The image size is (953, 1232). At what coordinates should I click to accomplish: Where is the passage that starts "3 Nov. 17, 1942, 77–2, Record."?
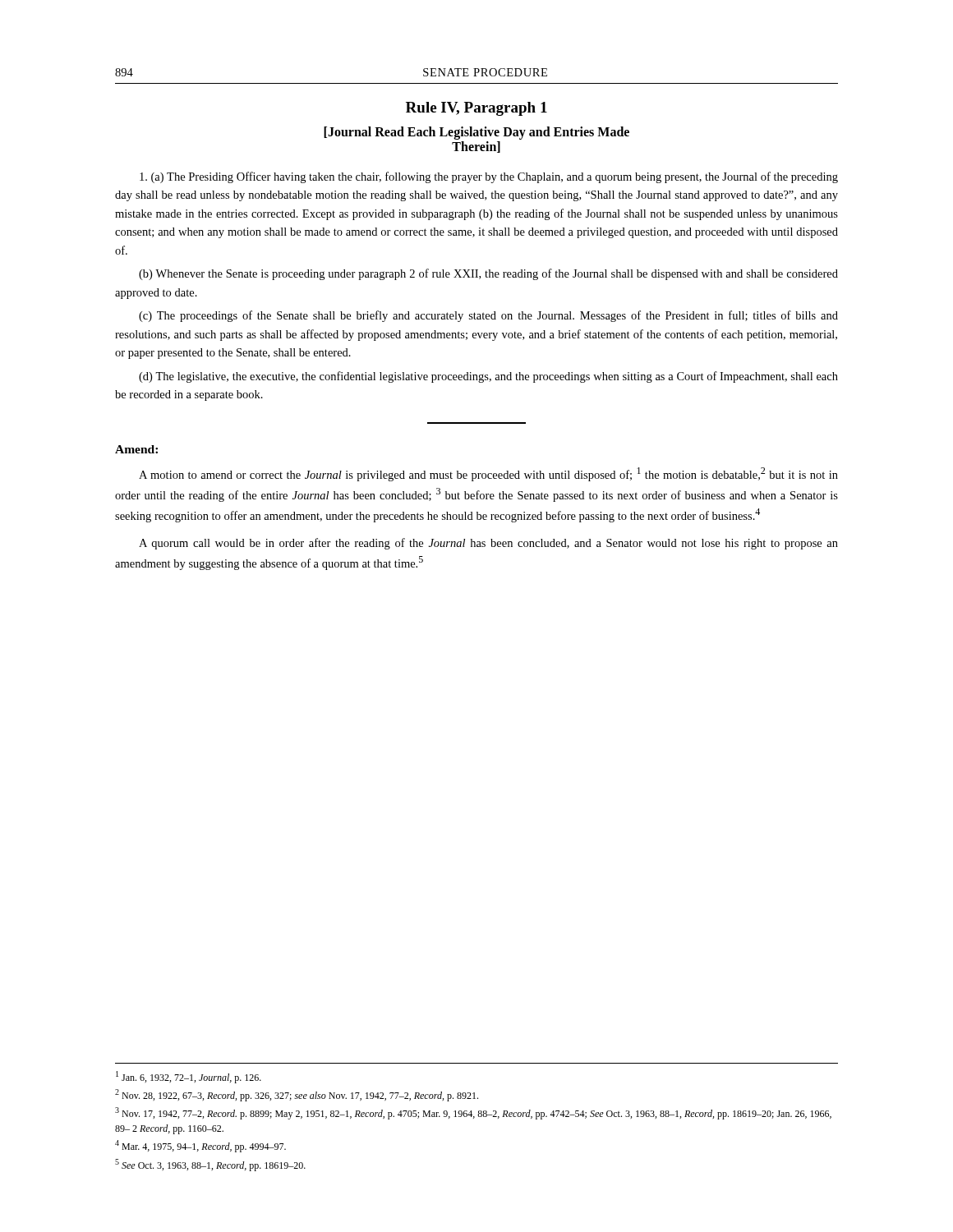point(473,1120)
